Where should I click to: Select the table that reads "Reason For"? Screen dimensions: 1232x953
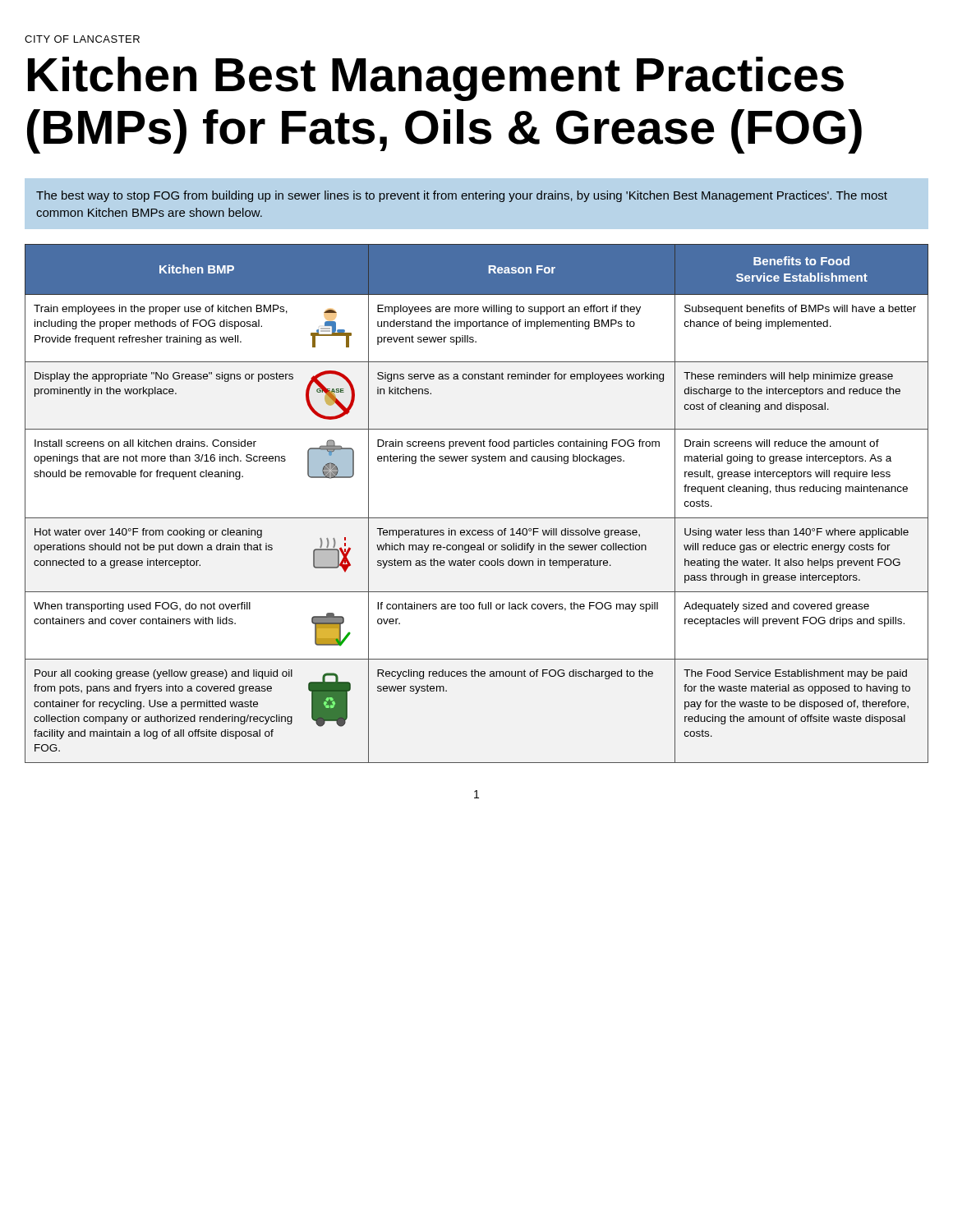pos(476,503)
